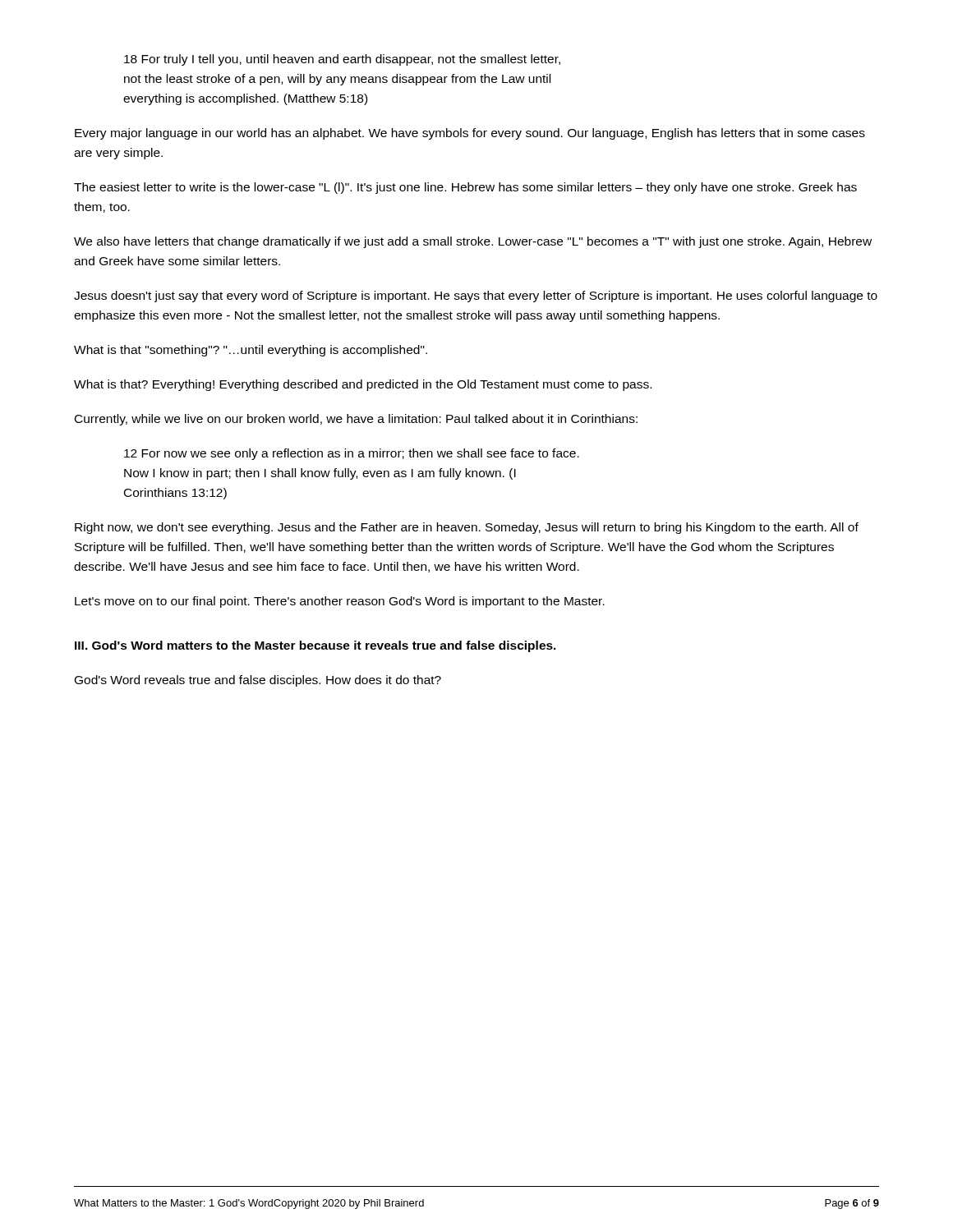
Task: Click on the text block starting "III. God's Word matters"
Action: pos(315,645)
